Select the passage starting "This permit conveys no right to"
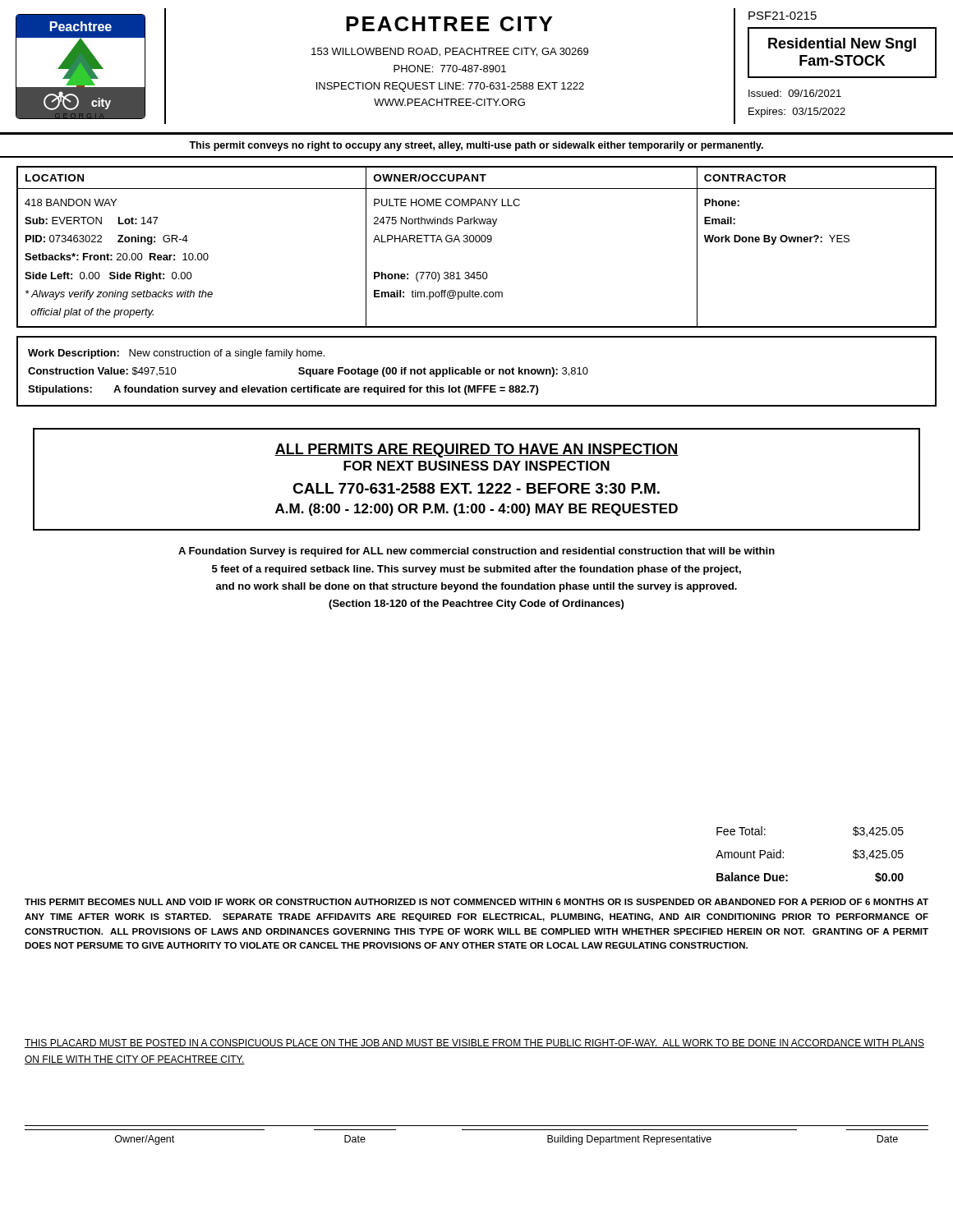 pos(476,146)
